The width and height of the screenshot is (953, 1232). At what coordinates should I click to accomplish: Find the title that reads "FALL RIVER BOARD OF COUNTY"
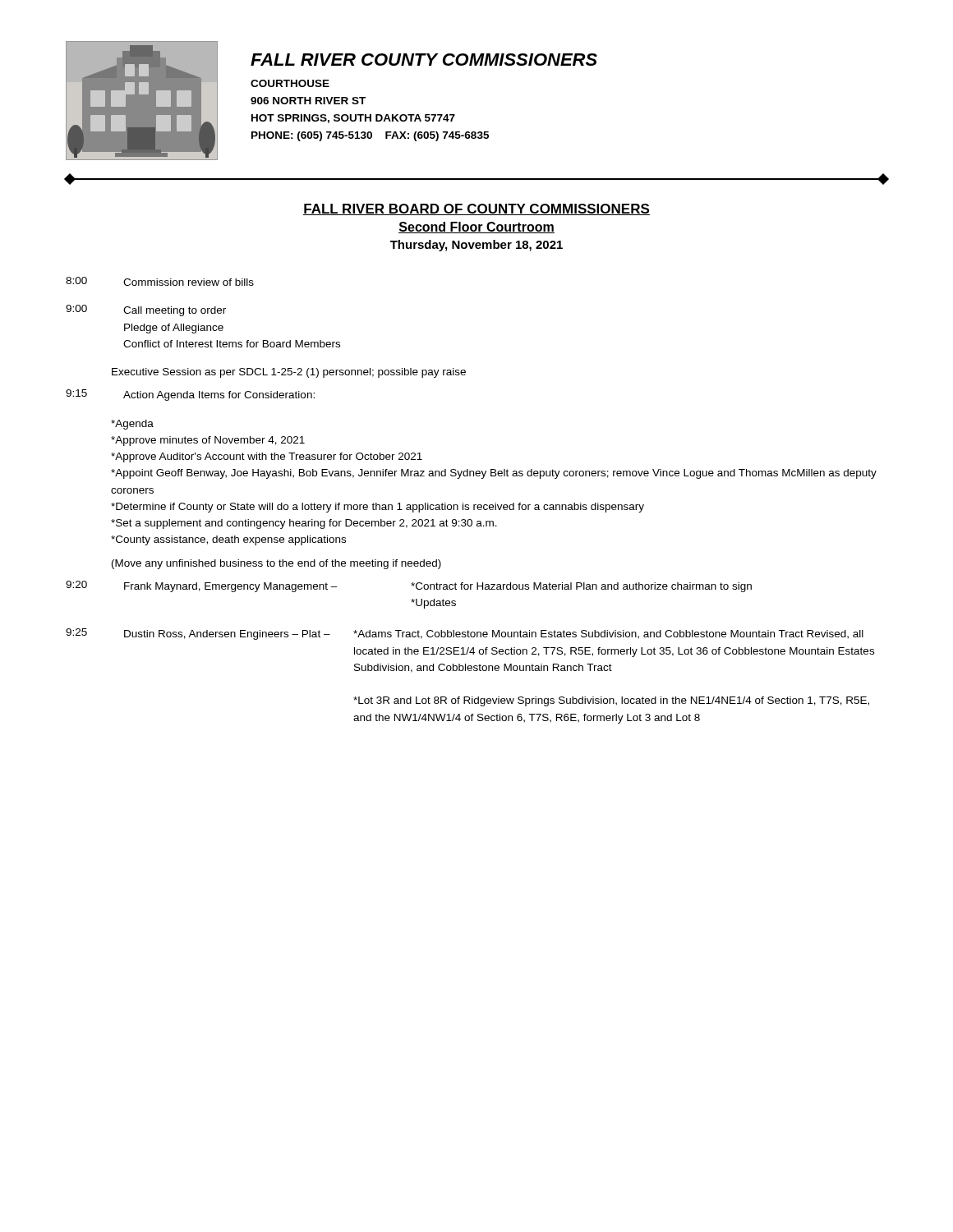(476, 209)
